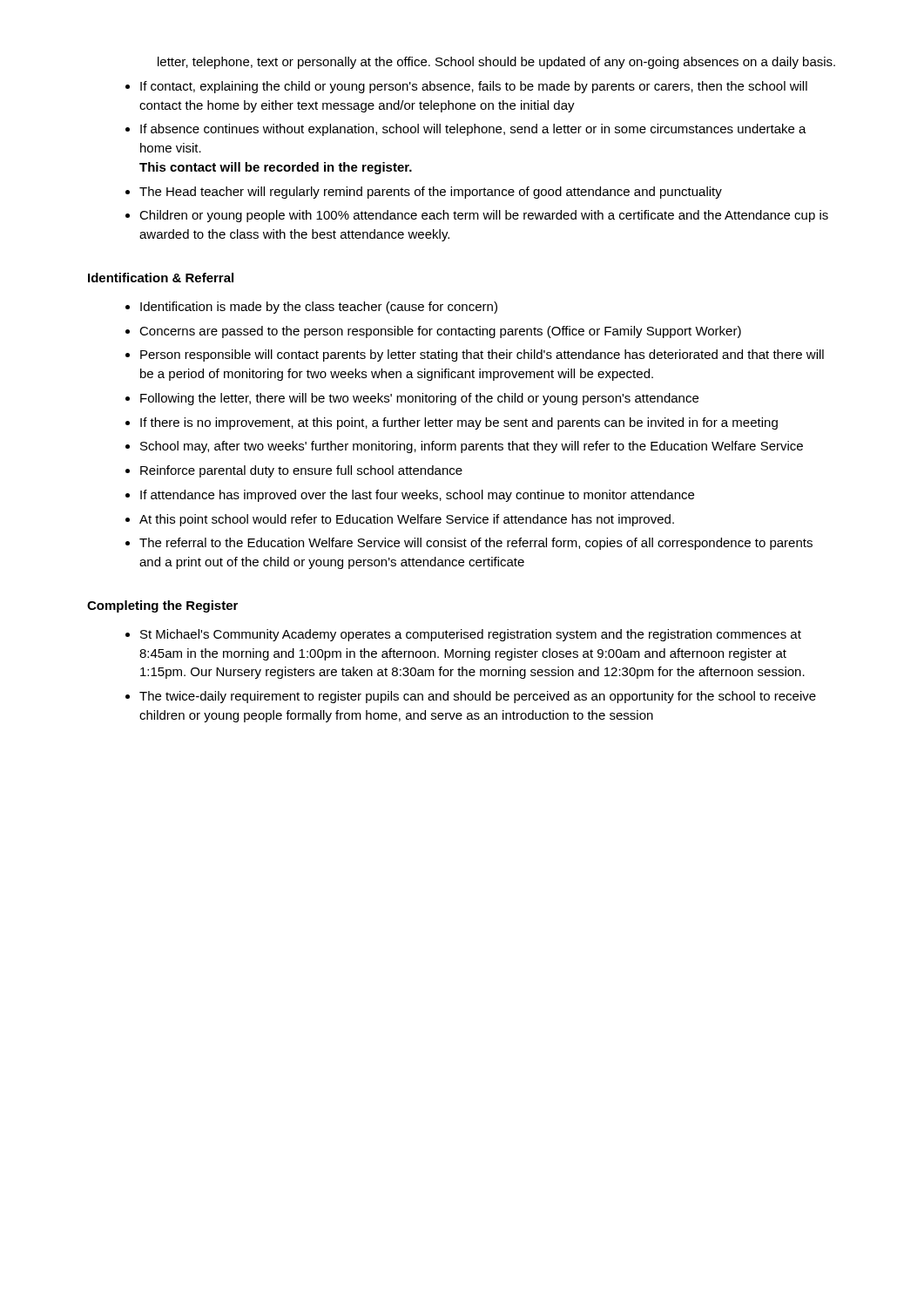Find the list item with the text "If attendance has improved over"
The height and width of the screenshot is (1307, 924).
tap(417, 494)
